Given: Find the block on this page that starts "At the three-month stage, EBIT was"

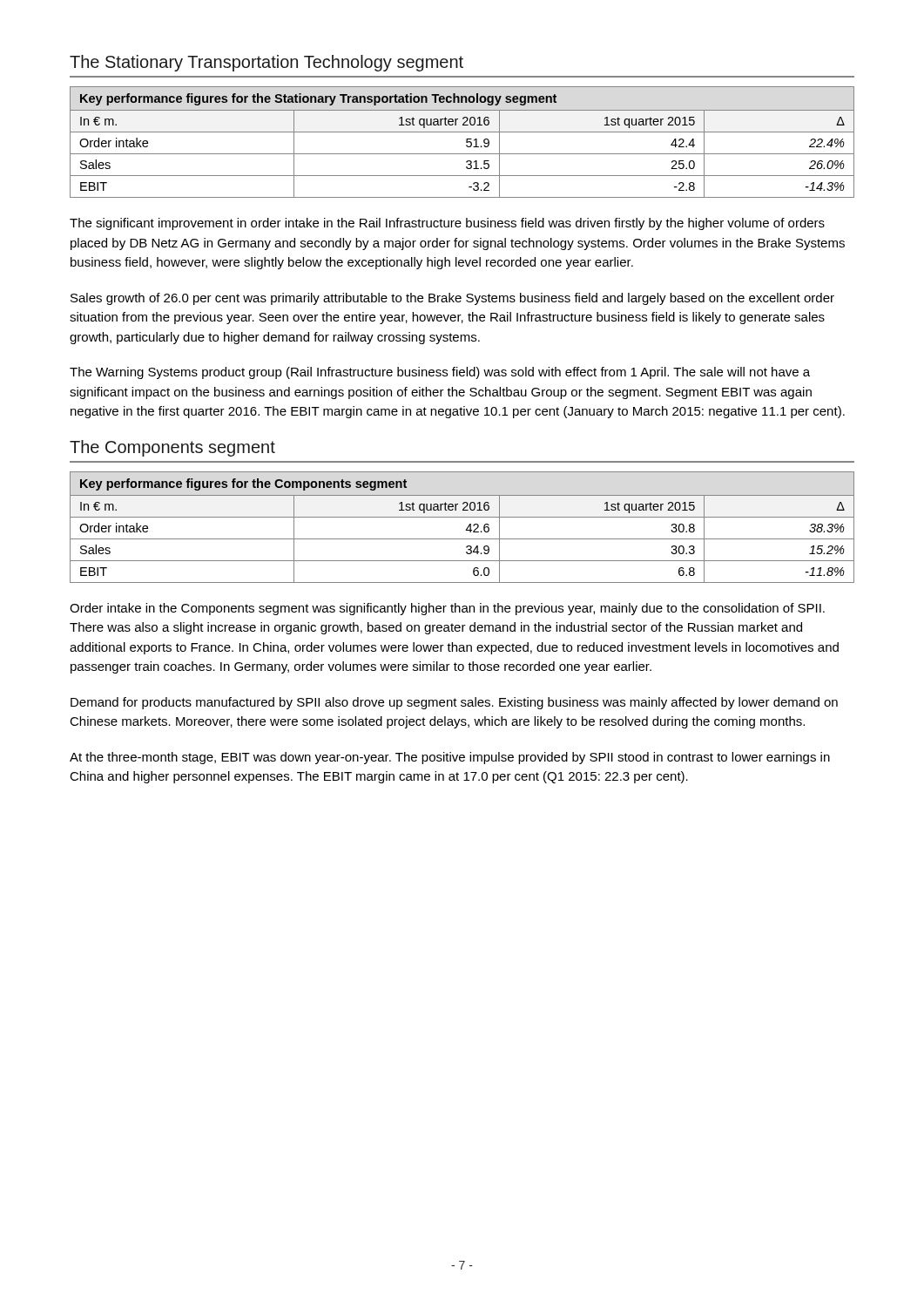Looking at the screenshot, I should point(462,767).
